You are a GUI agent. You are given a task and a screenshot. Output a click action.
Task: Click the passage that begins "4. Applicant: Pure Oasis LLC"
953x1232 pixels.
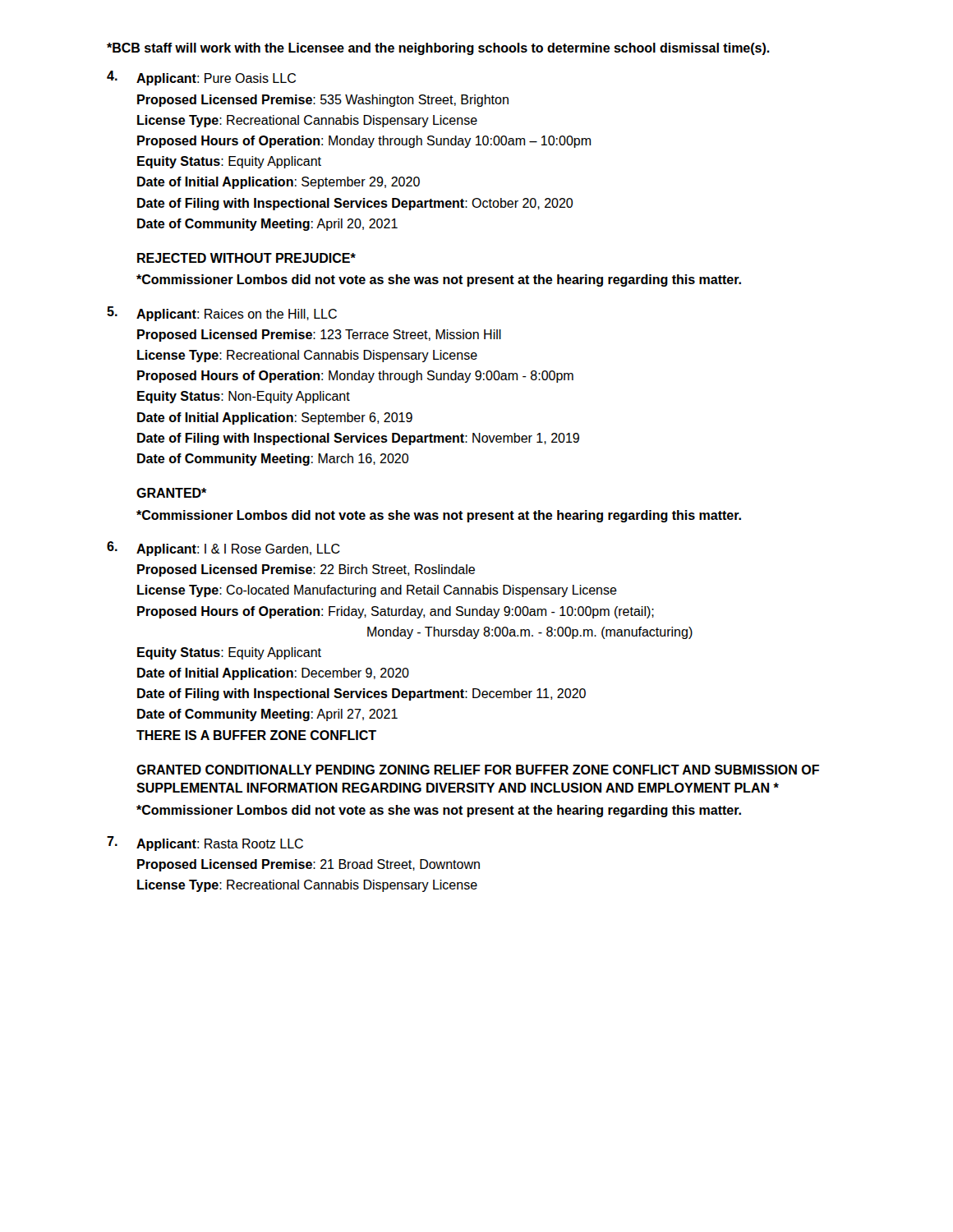pyautogui.click(x=489, y=152)
